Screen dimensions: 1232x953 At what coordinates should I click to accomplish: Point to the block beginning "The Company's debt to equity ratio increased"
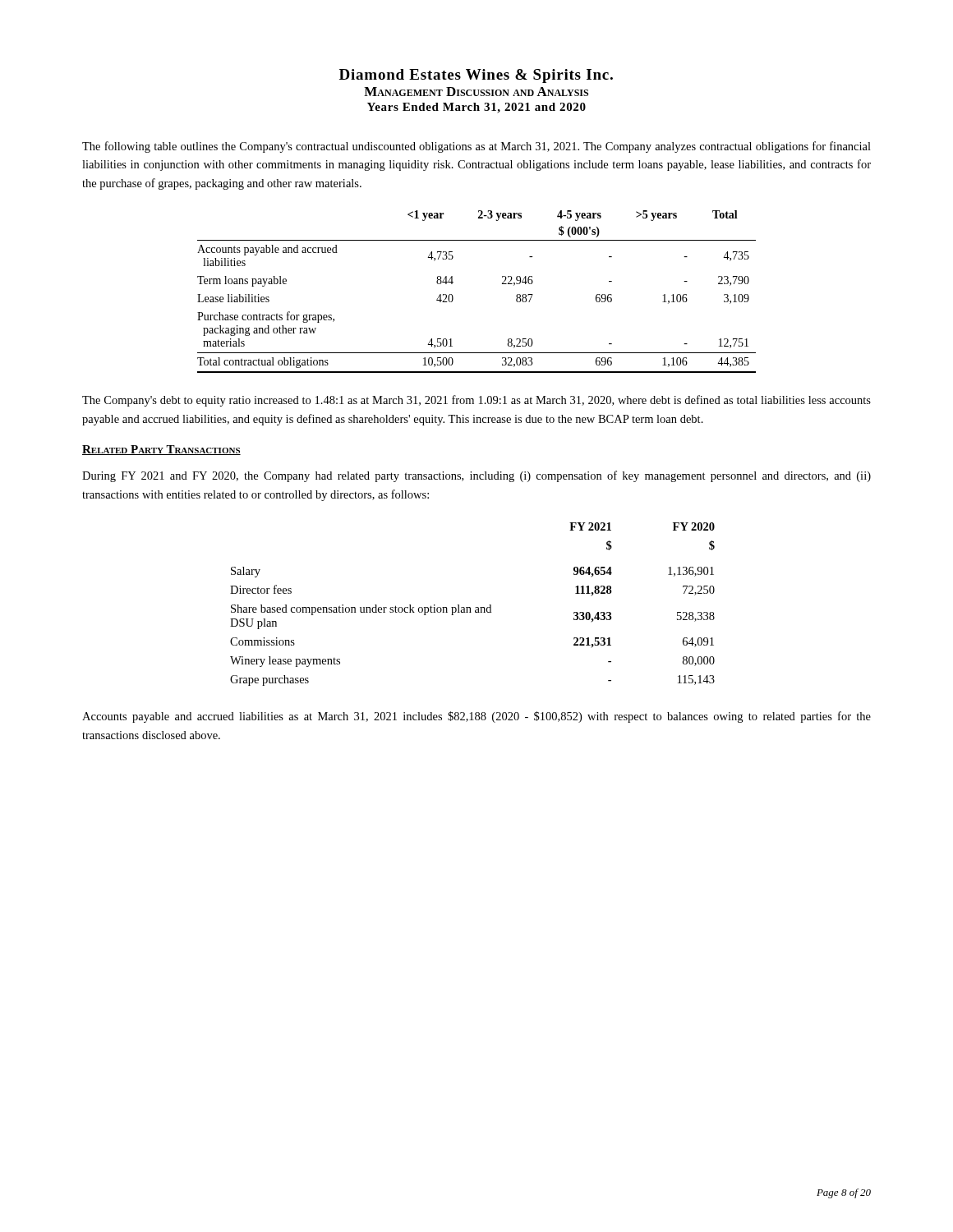476,410
